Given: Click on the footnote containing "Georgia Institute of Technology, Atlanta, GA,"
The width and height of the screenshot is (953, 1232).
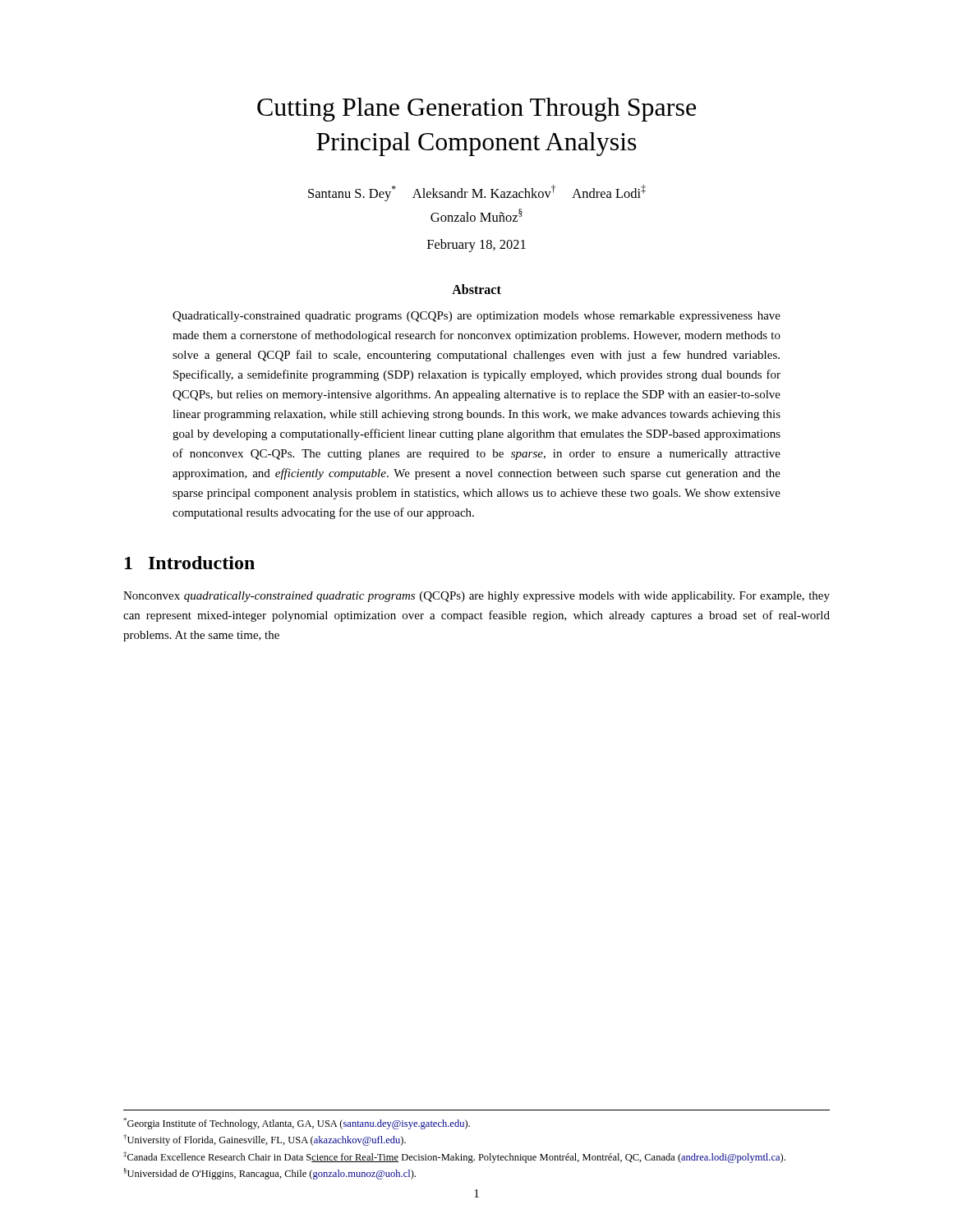Looking at the screenshot, I should pyautogui.click(x=297, y=1123).
